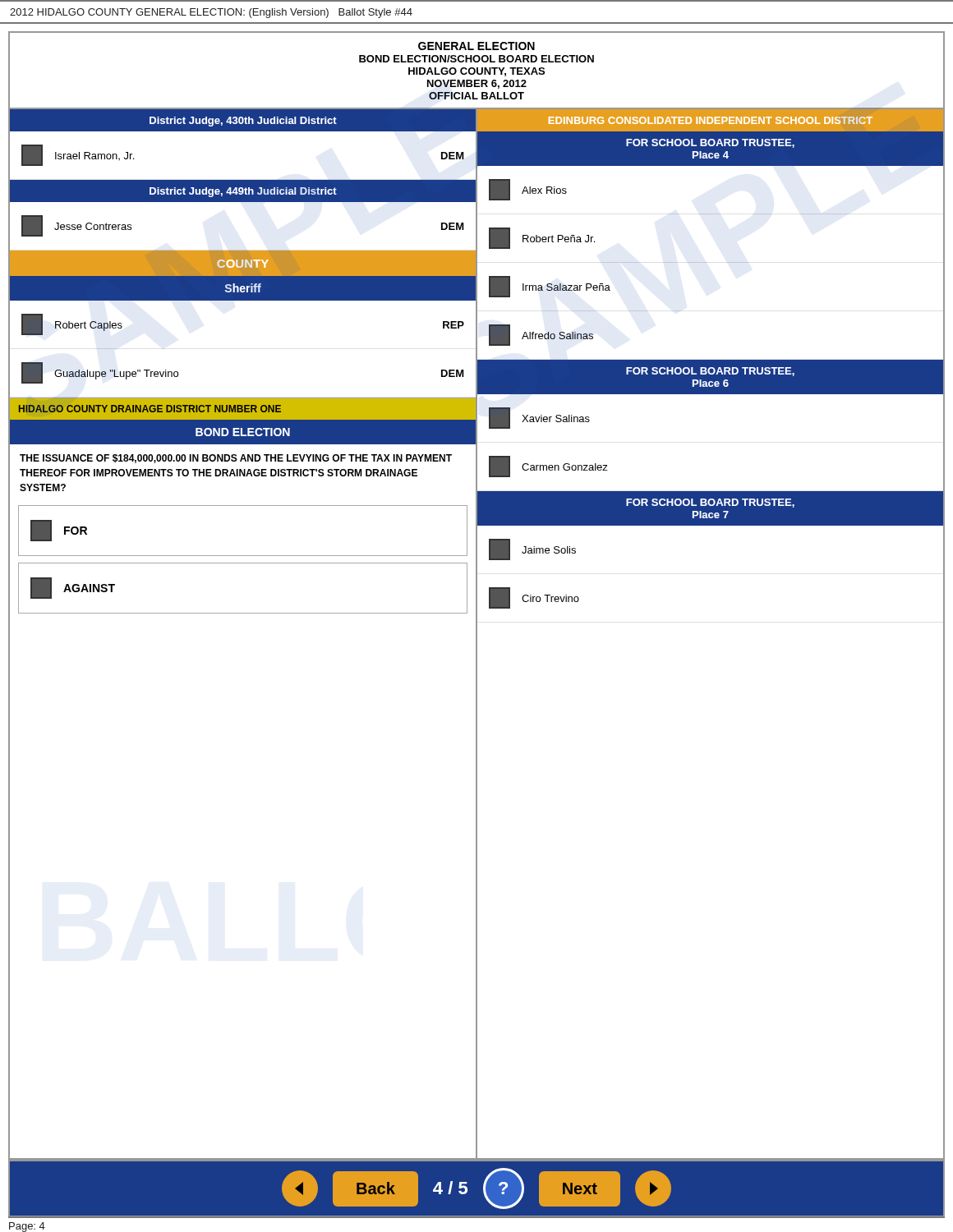Screen dimensions: 1232x953
Task: Locate the text starting "Carmen Gonzalez"
Action: point(548,466)
